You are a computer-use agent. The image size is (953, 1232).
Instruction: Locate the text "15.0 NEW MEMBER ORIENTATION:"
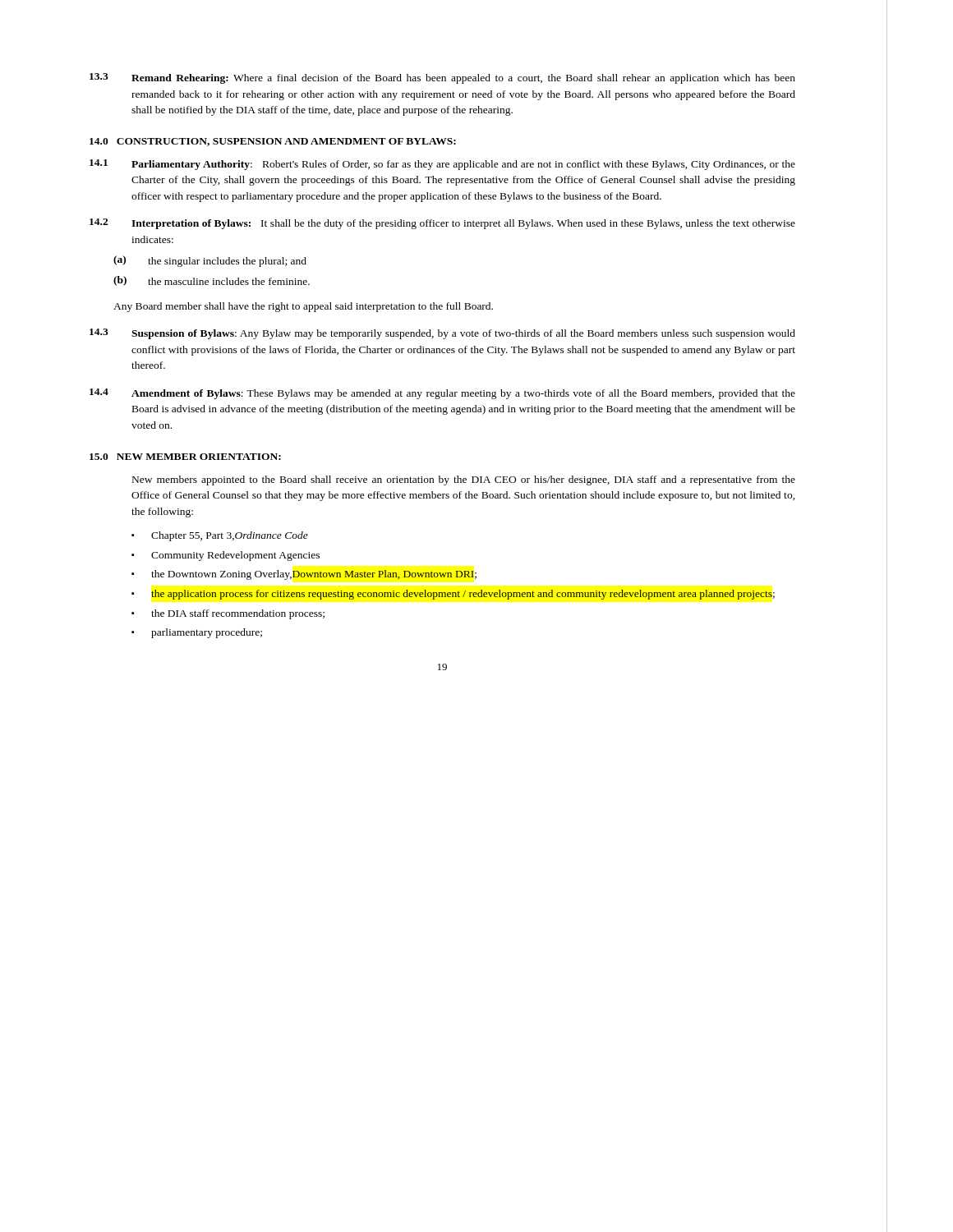tap(185, 456)
